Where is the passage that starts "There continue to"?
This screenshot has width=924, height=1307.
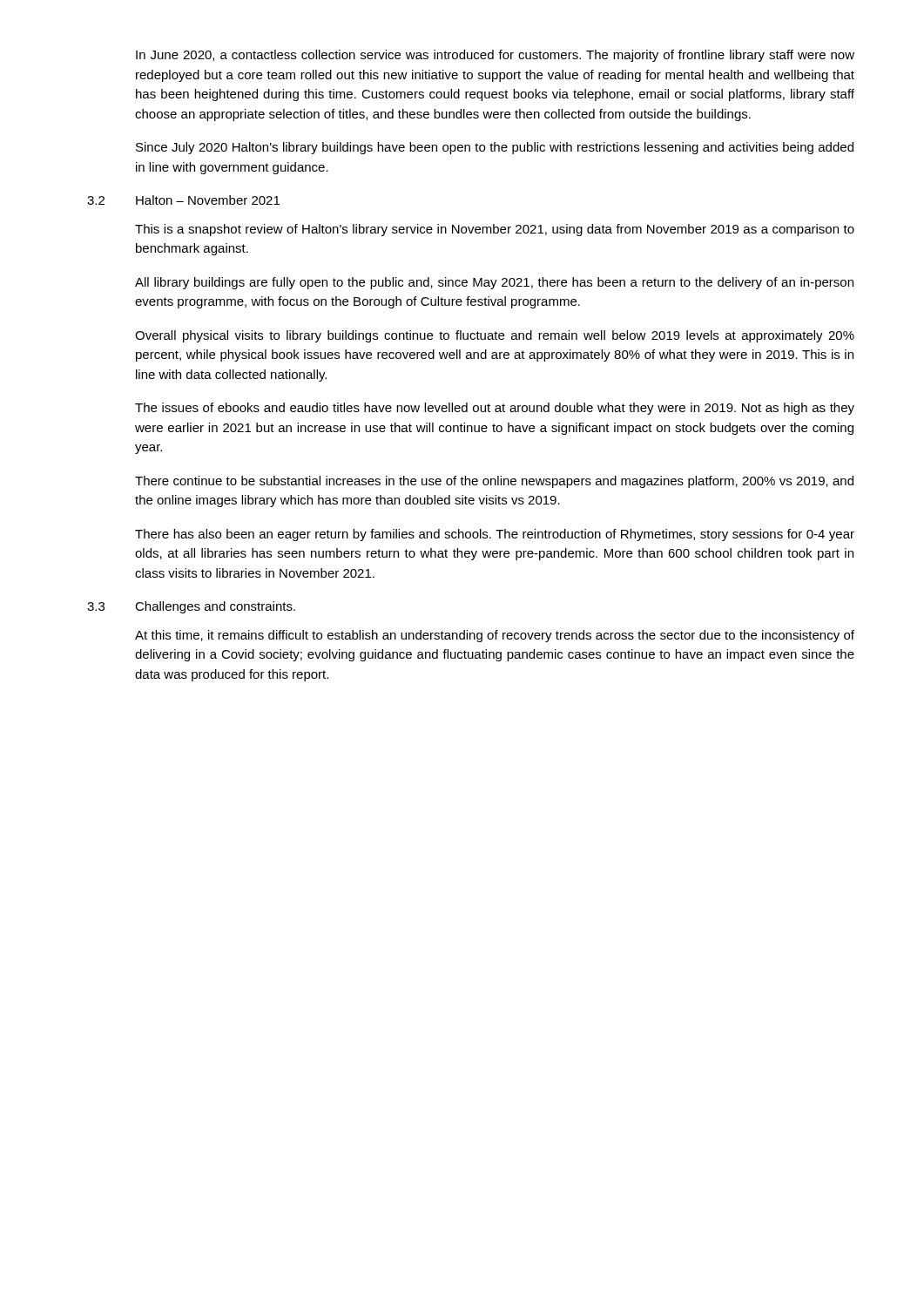pos(495,490)
